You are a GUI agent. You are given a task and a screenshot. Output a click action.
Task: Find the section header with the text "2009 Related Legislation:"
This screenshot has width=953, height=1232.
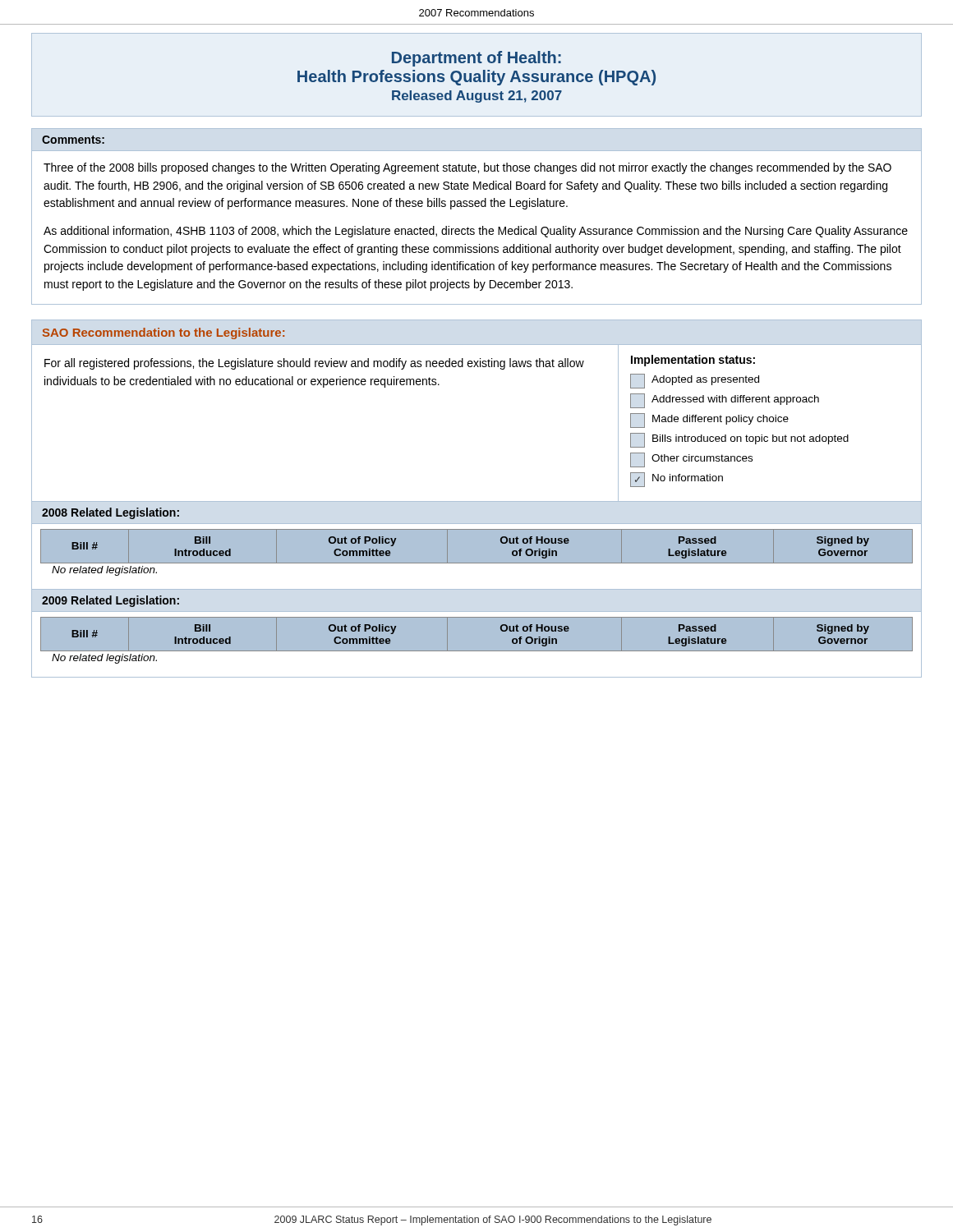point(111,600)
